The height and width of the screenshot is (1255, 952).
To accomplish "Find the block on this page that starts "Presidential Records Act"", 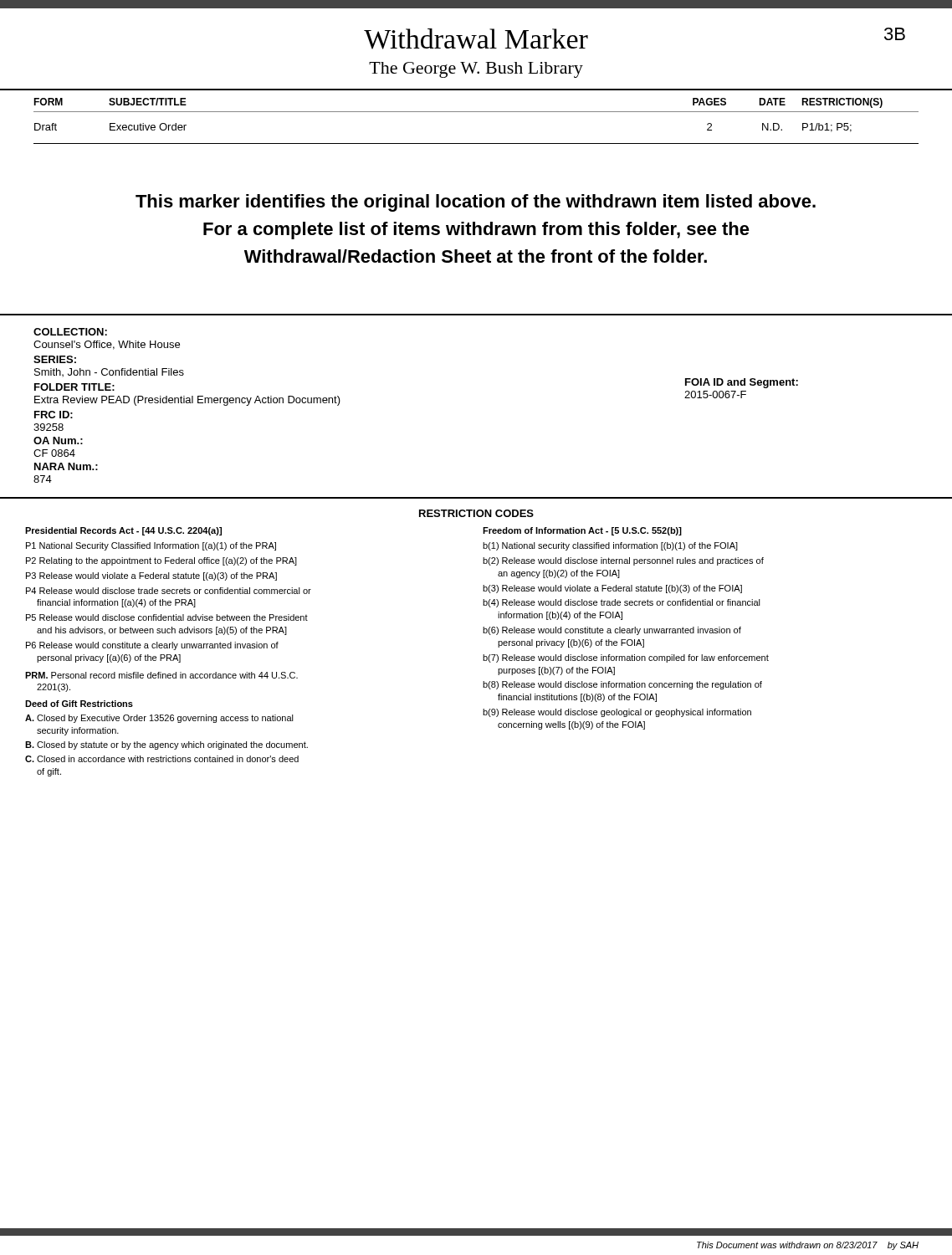I will tap(124, 530).
